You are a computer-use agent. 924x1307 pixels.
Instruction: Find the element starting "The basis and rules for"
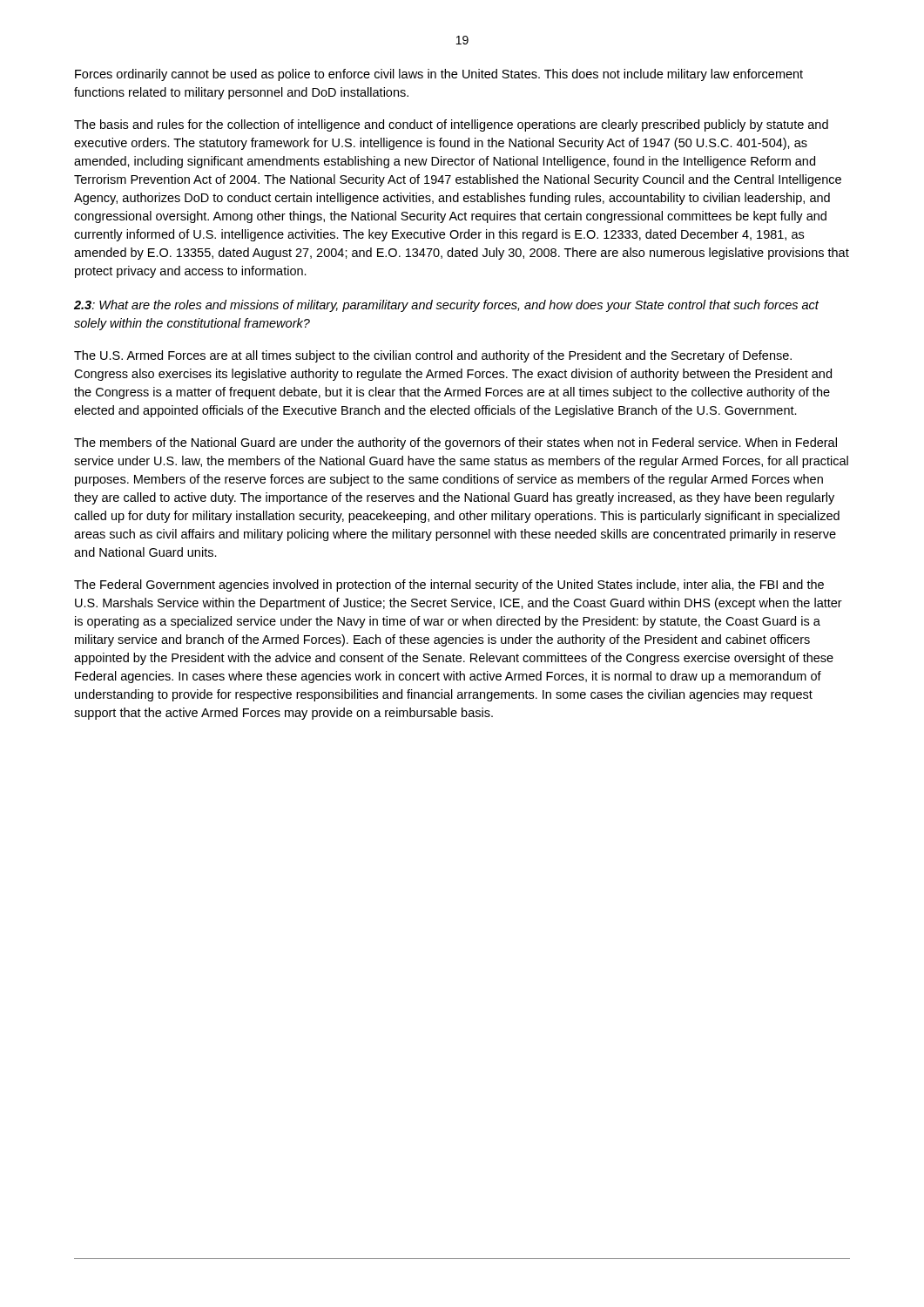coord(461,198)
